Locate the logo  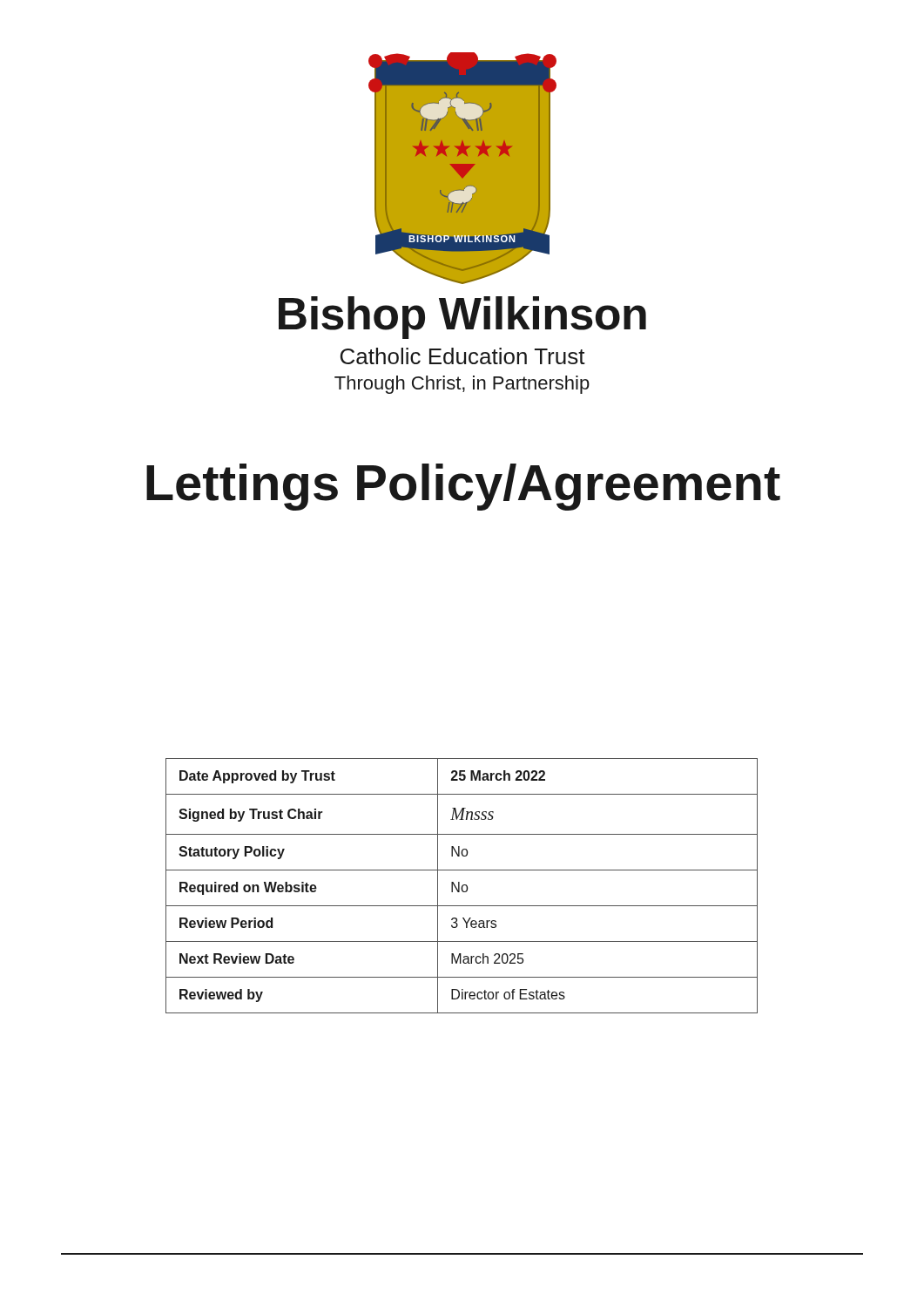462,172
